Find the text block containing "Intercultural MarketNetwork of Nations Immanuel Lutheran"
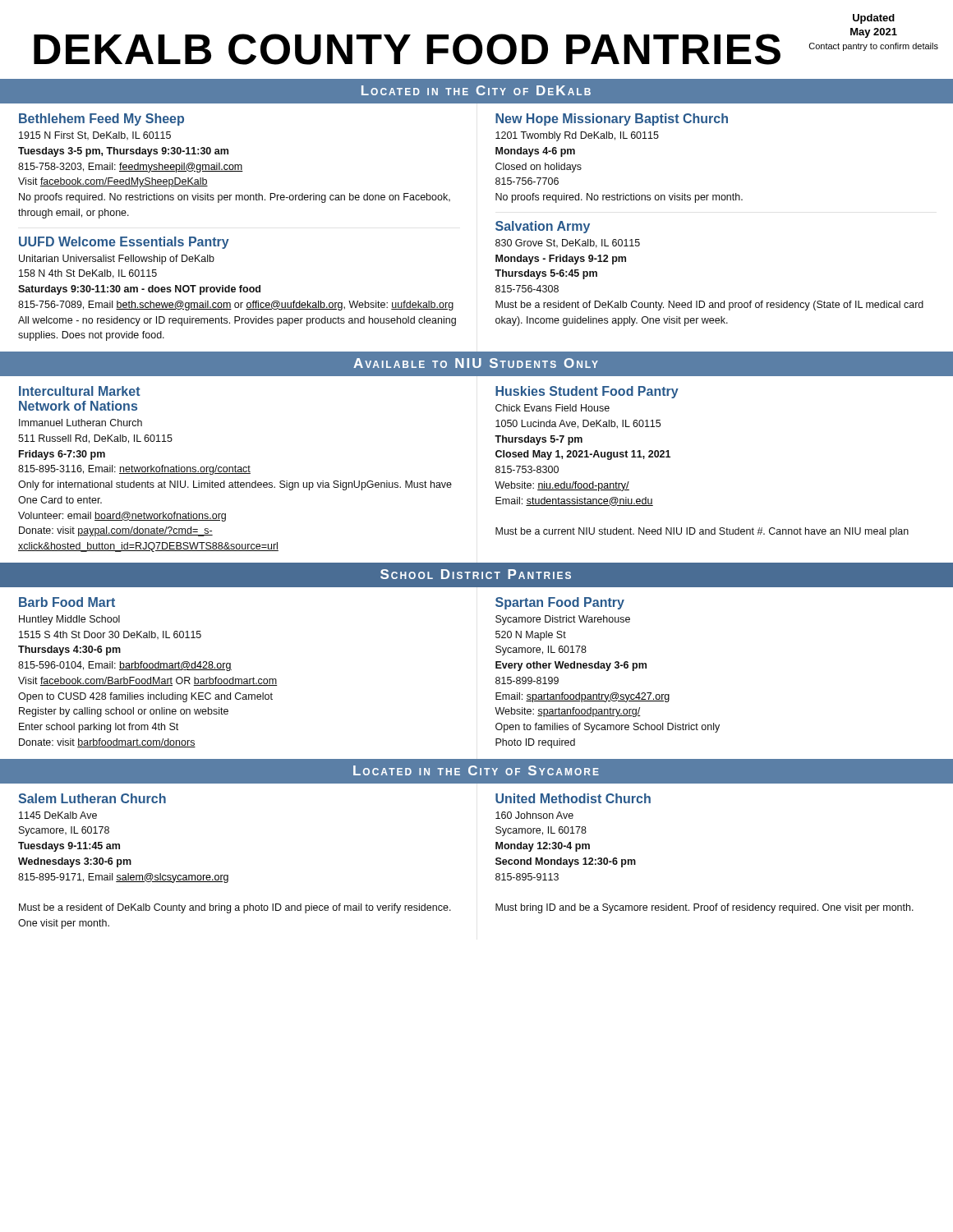The height and width of the screenshot is (1232, 953). pos(239,469)
